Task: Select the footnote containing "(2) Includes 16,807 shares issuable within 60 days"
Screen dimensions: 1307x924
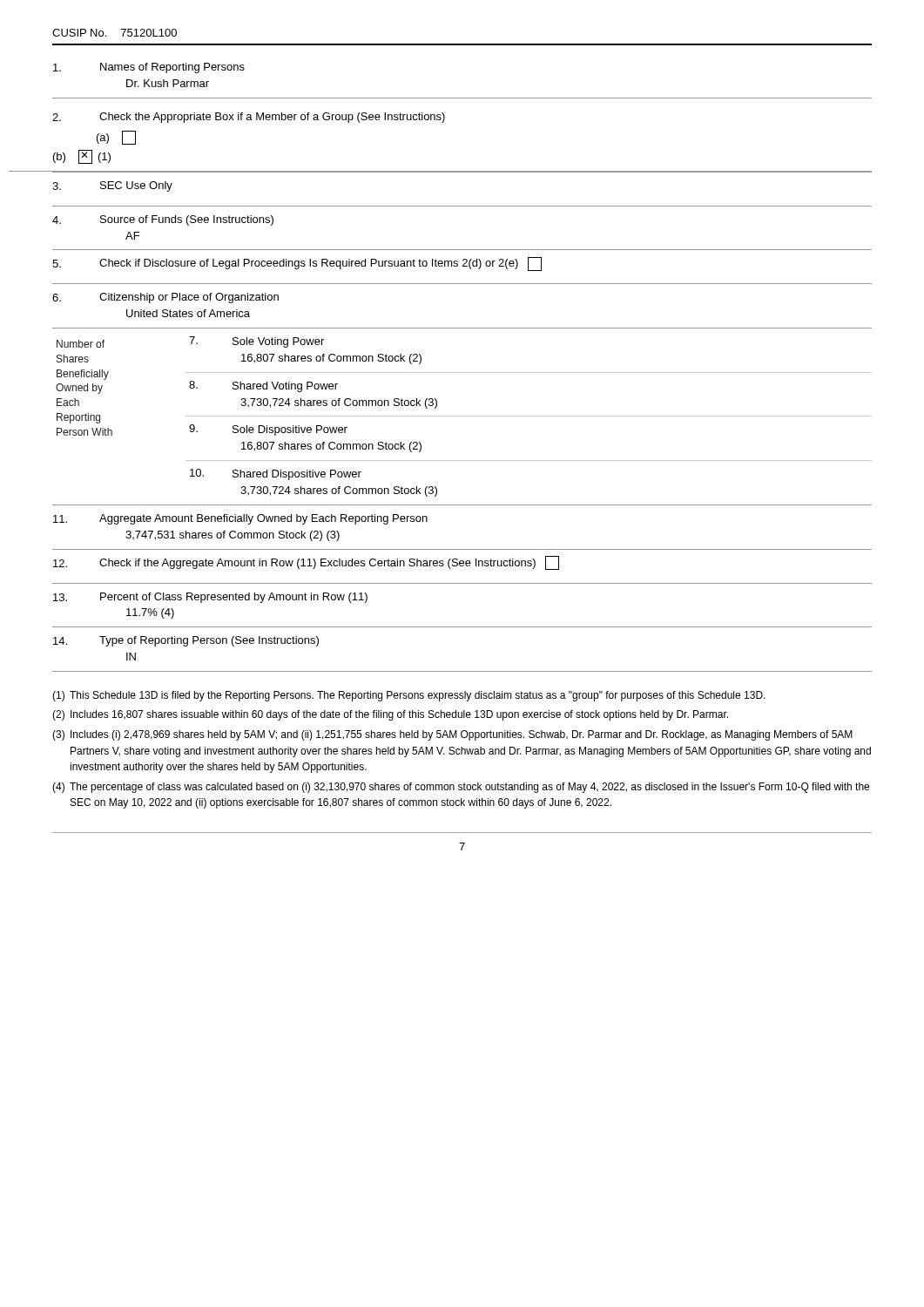Action: click(462, 715)
